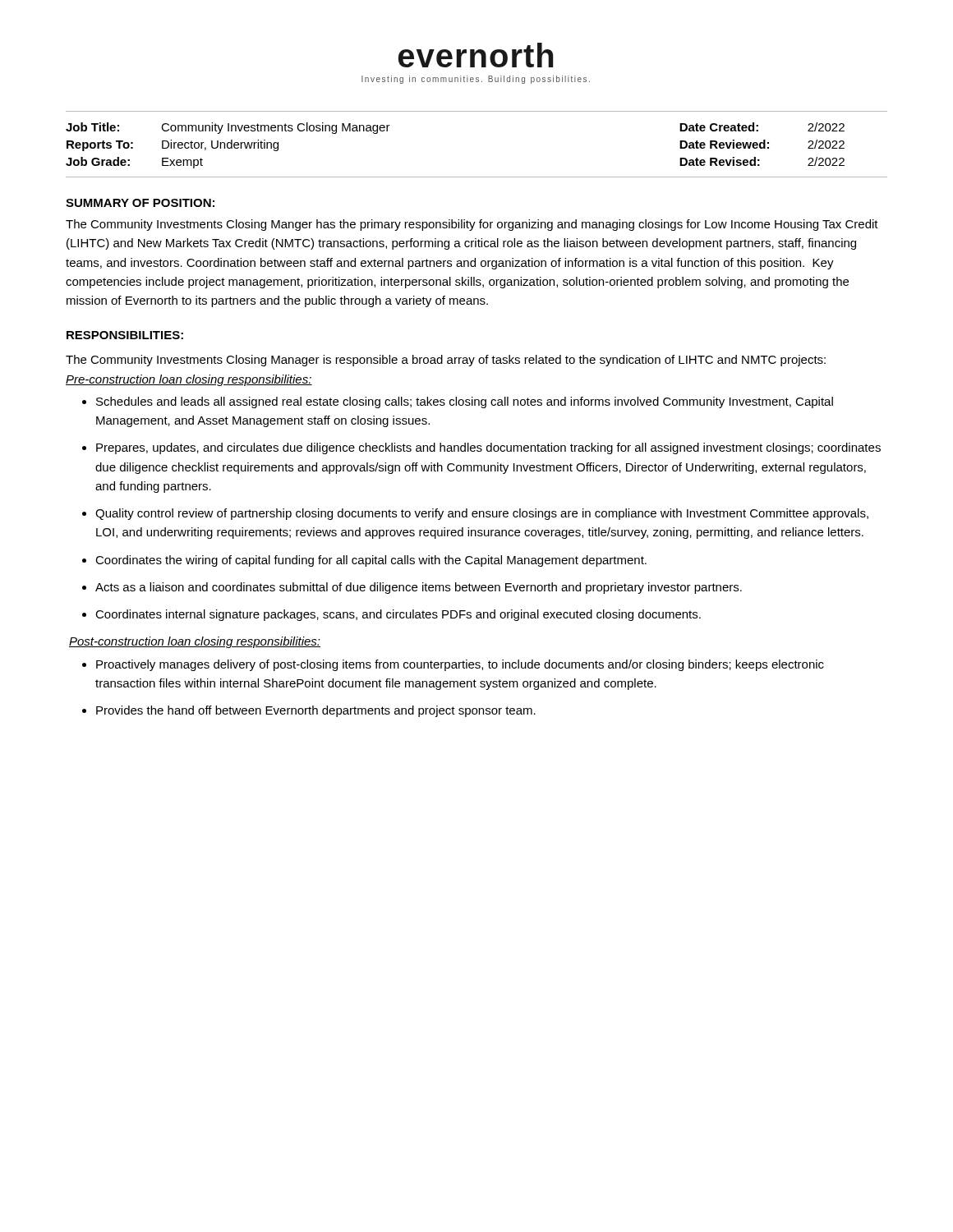Locate the text block starting "Coordinates the wiring of capital funding for"
953x1232 pixels.
(x=371, y=559)
